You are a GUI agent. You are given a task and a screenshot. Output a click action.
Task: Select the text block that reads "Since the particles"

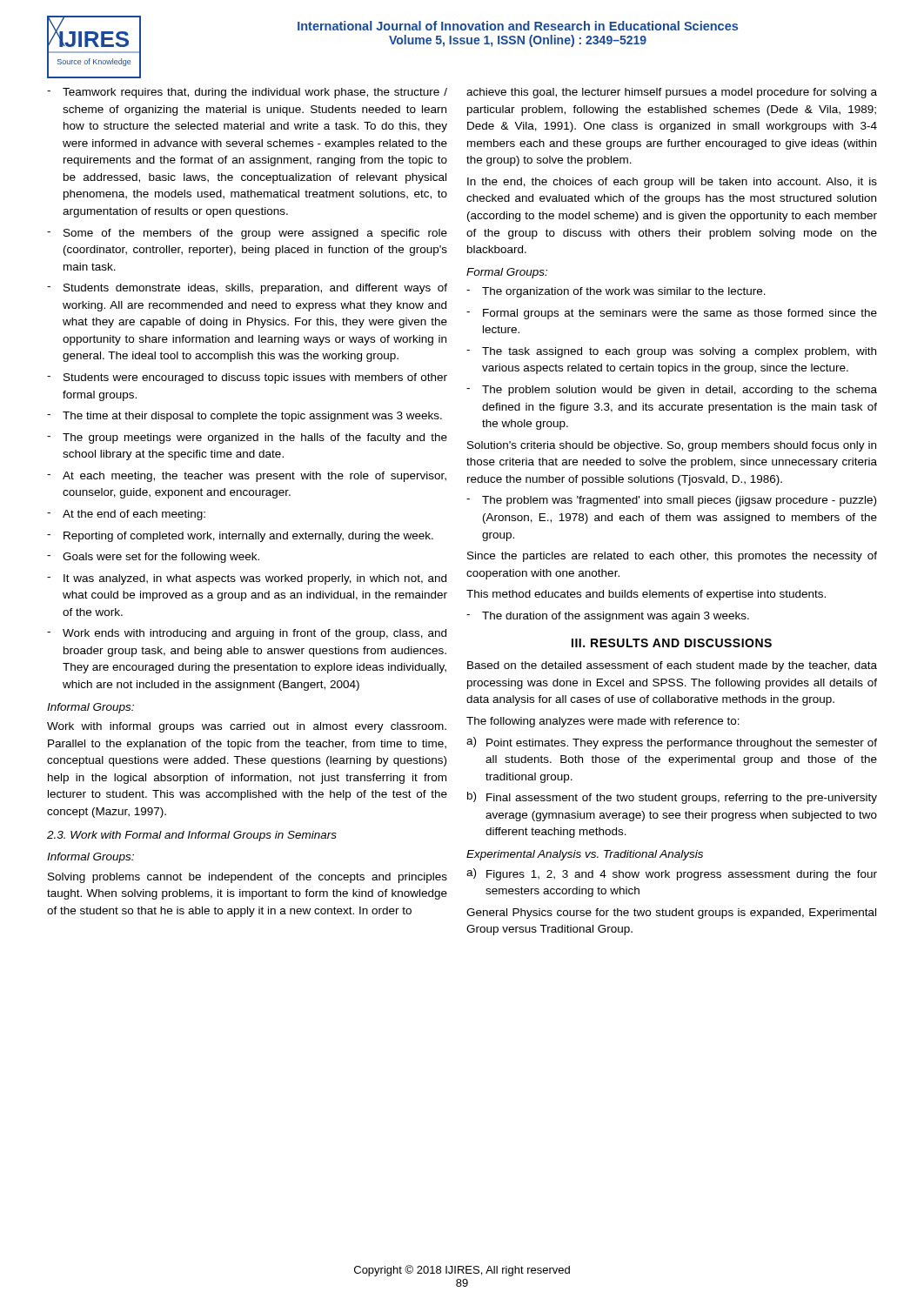click(672, 564)
